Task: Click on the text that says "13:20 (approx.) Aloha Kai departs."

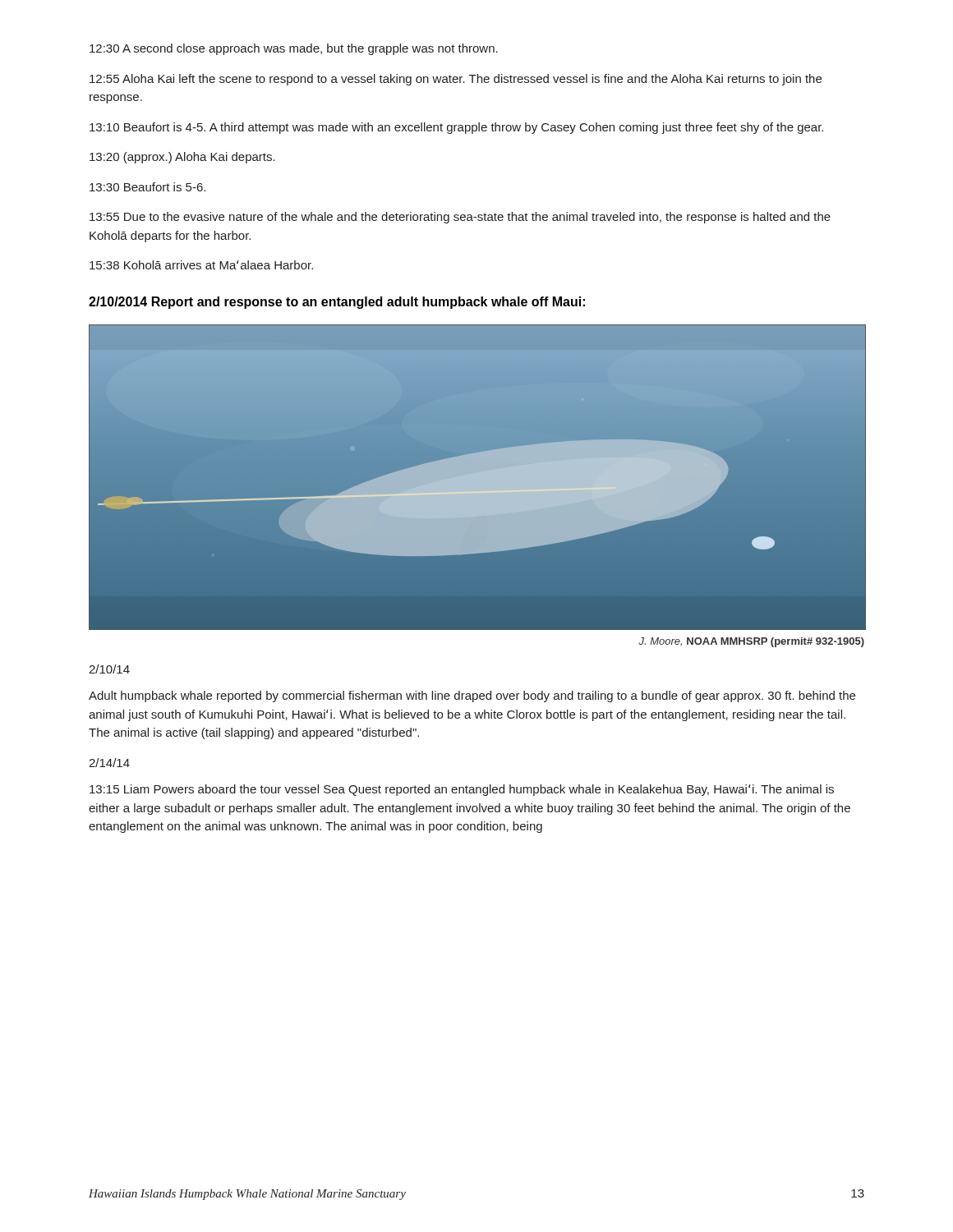Action: (x=182, y=156)
